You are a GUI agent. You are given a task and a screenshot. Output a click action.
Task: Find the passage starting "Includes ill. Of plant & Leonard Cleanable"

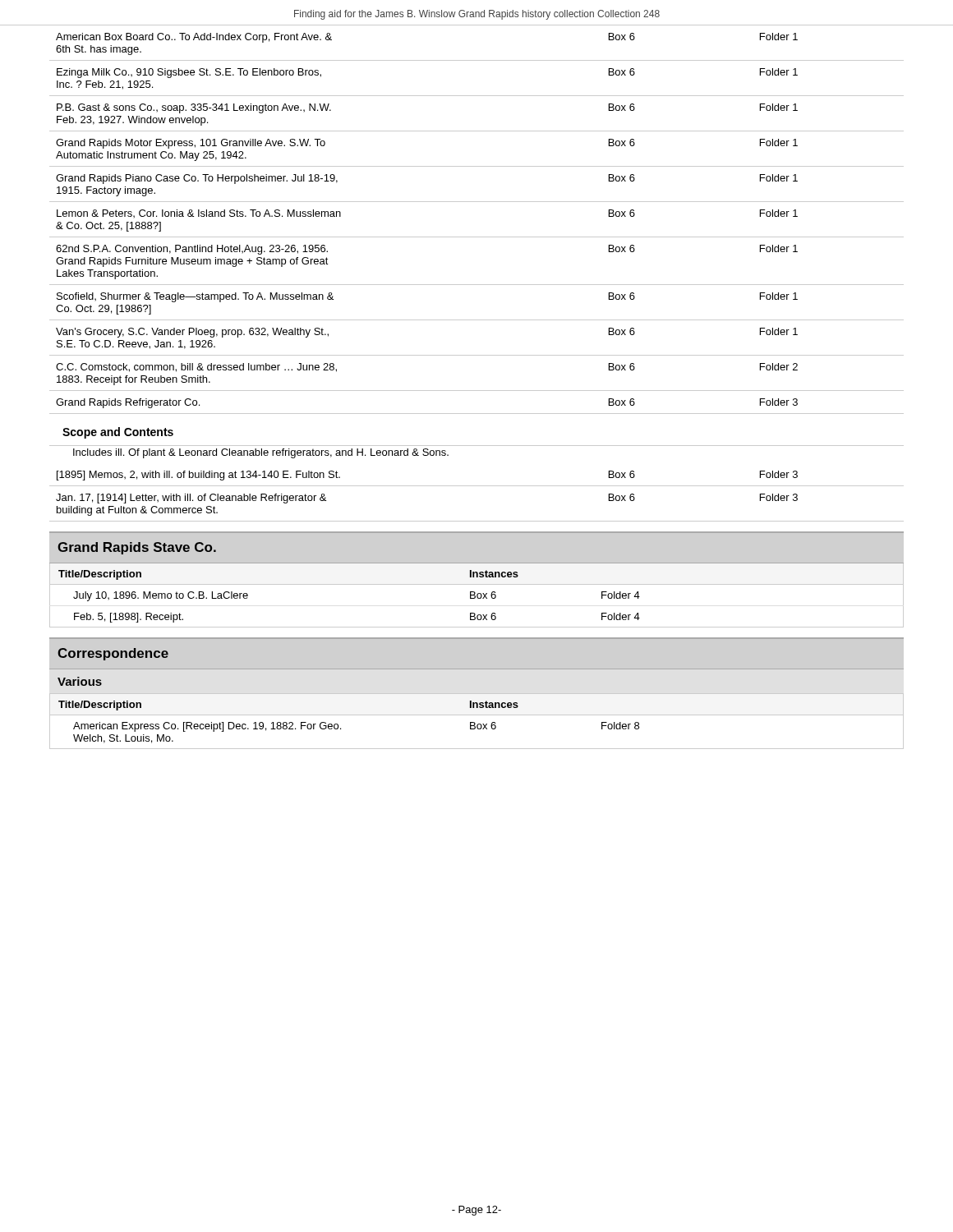(x=261, y=452)
